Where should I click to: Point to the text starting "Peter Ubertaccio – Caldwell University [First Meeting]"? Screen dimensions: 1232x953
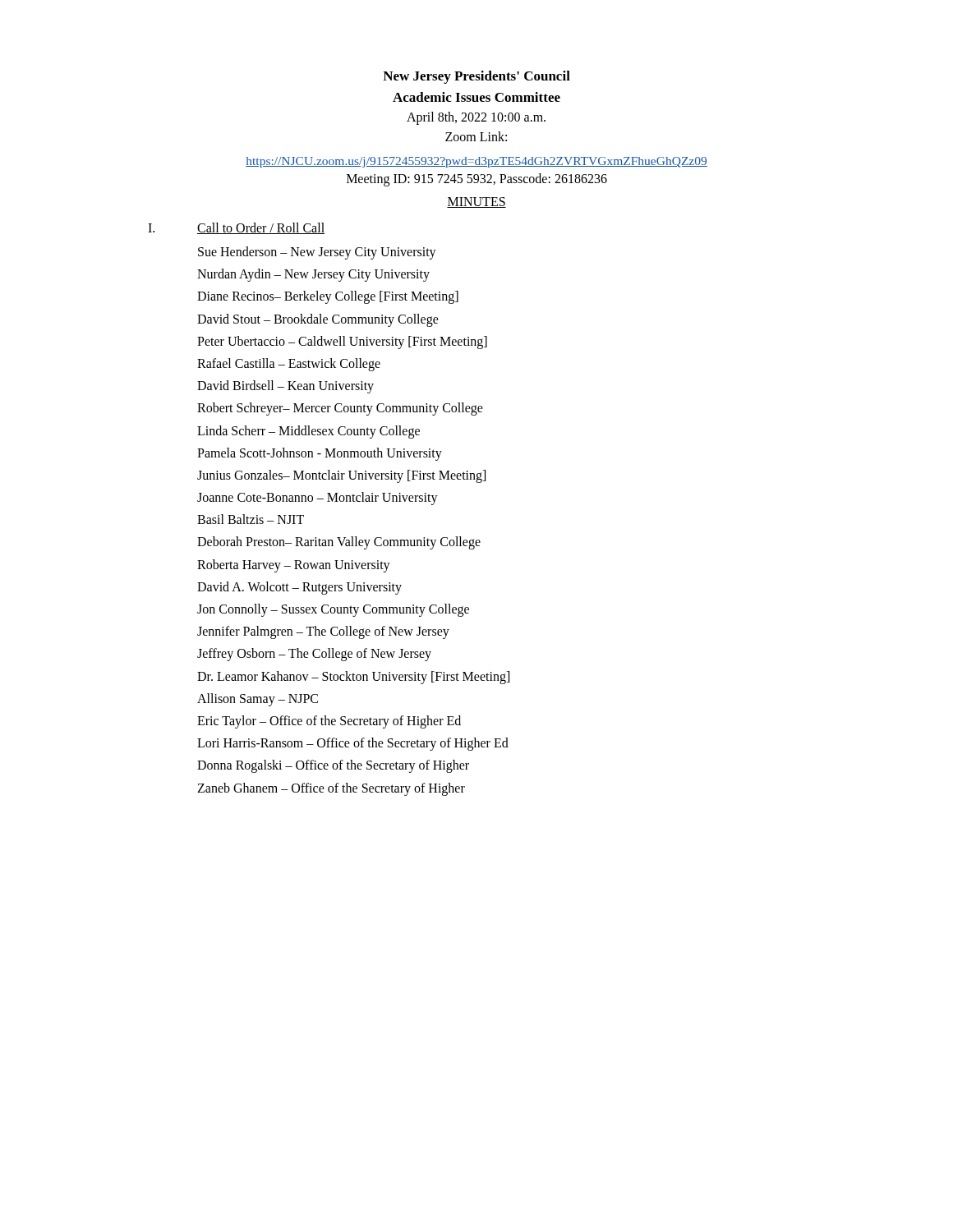tap(342, 341)
